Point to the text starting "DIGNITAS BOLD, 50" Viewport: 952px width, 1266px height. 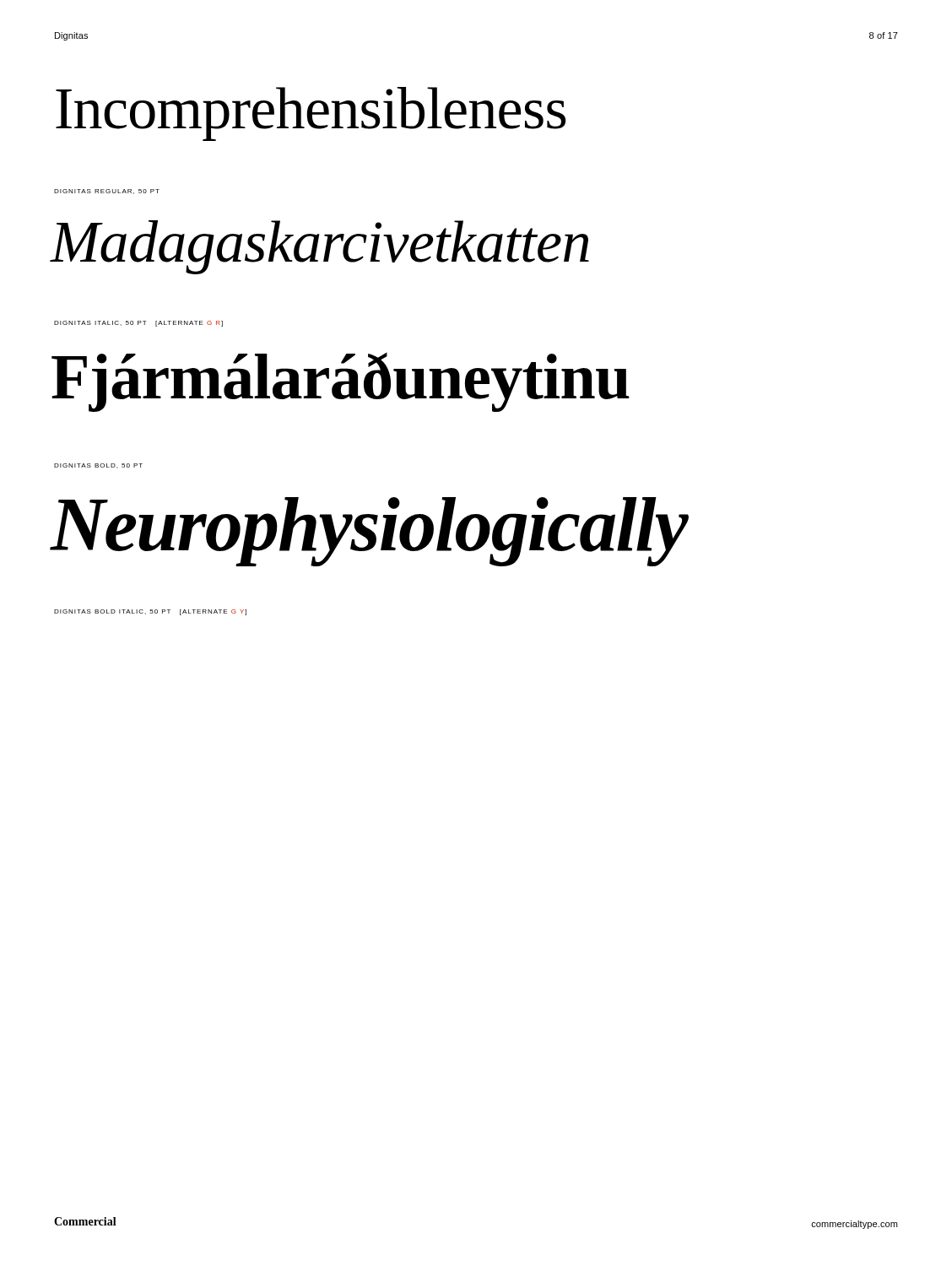[99, 466]
